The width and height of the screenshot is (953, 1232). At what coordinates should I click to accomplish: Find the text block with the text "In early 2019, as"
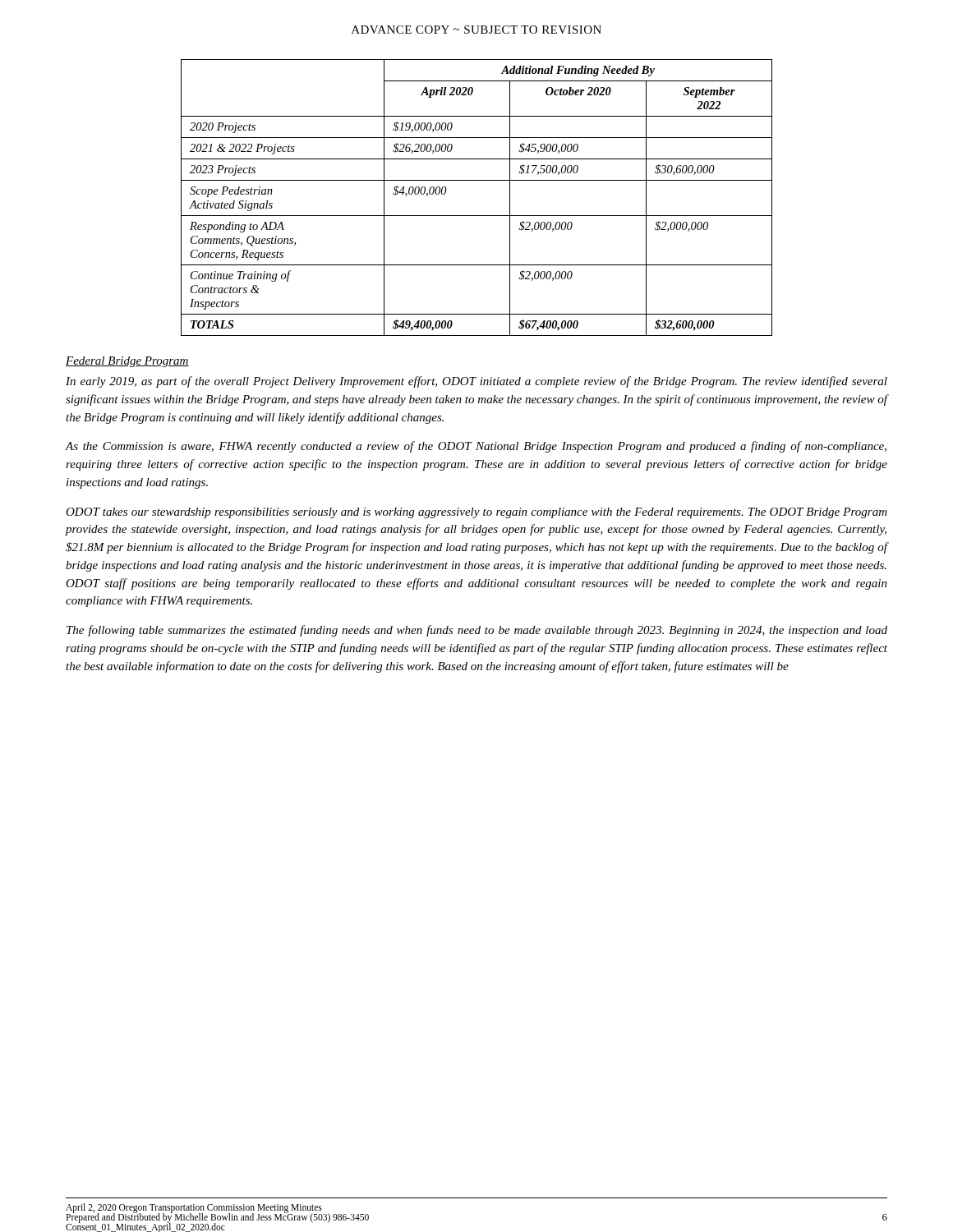pyautogui.click(x=476, y=399)
